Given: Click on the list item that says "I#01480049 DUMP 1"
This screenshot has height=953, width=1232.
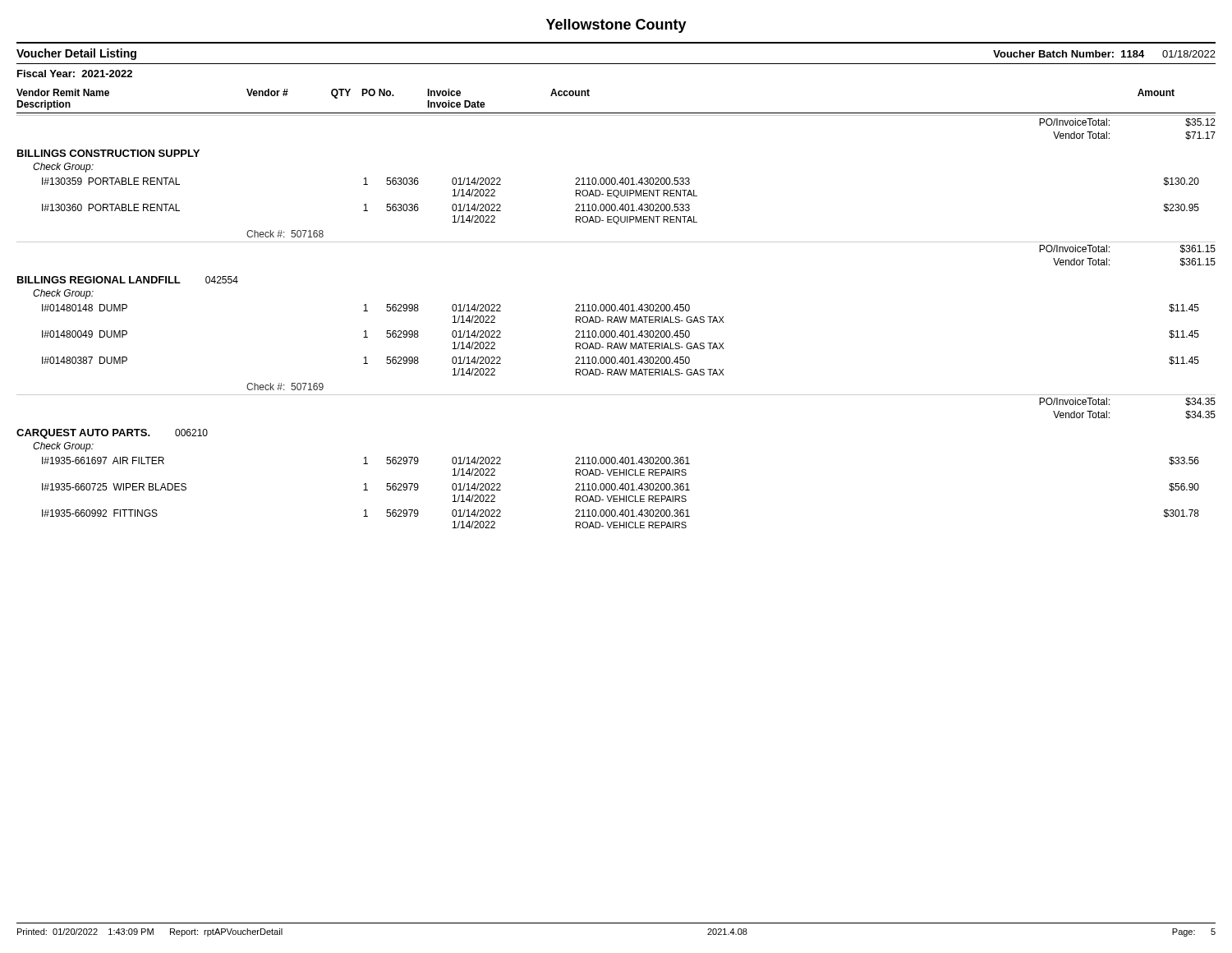Looking at the screenshot, I should (608, 340).
